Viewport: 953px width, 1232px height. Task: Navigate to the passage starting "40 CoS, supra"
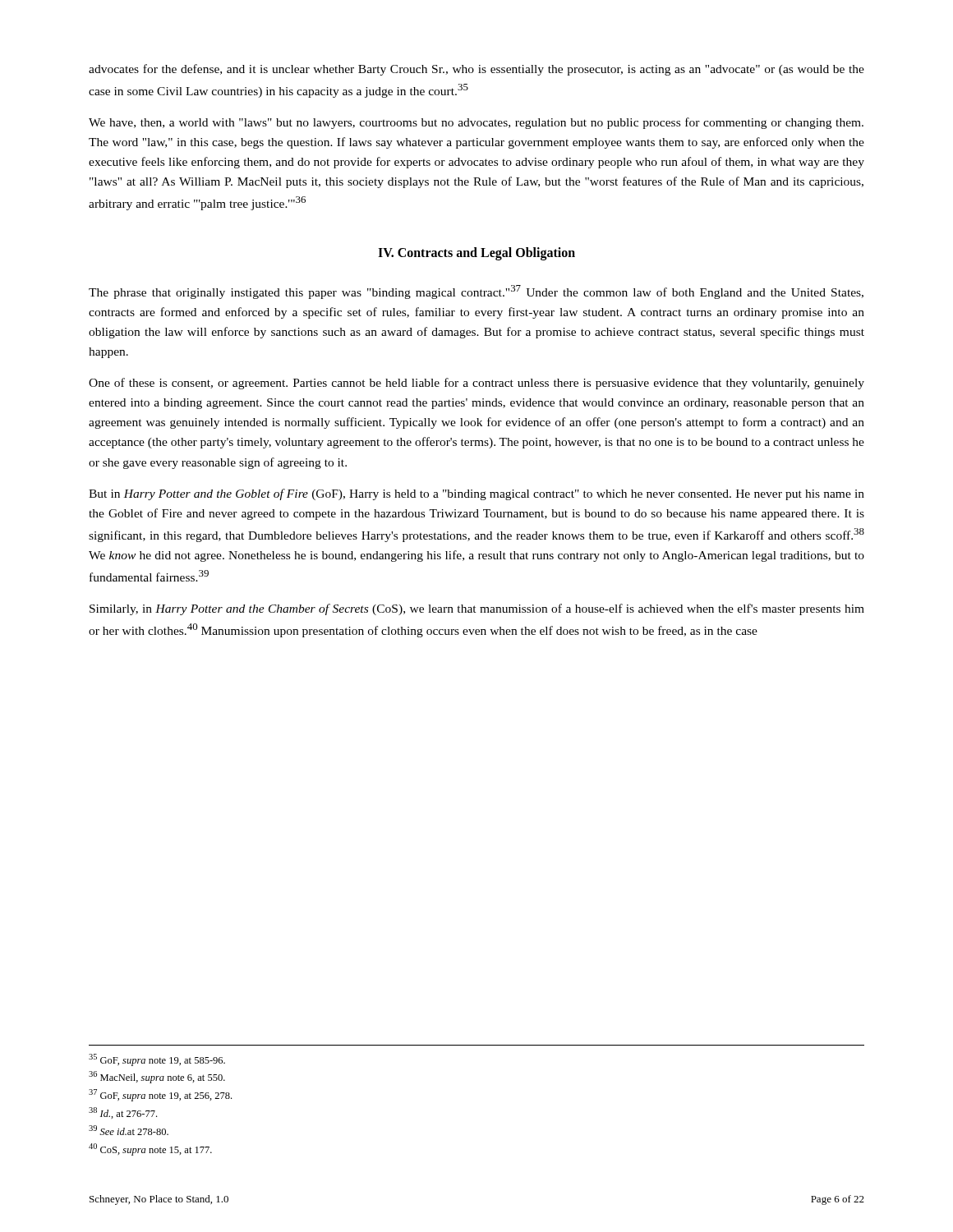[150, 1149]
